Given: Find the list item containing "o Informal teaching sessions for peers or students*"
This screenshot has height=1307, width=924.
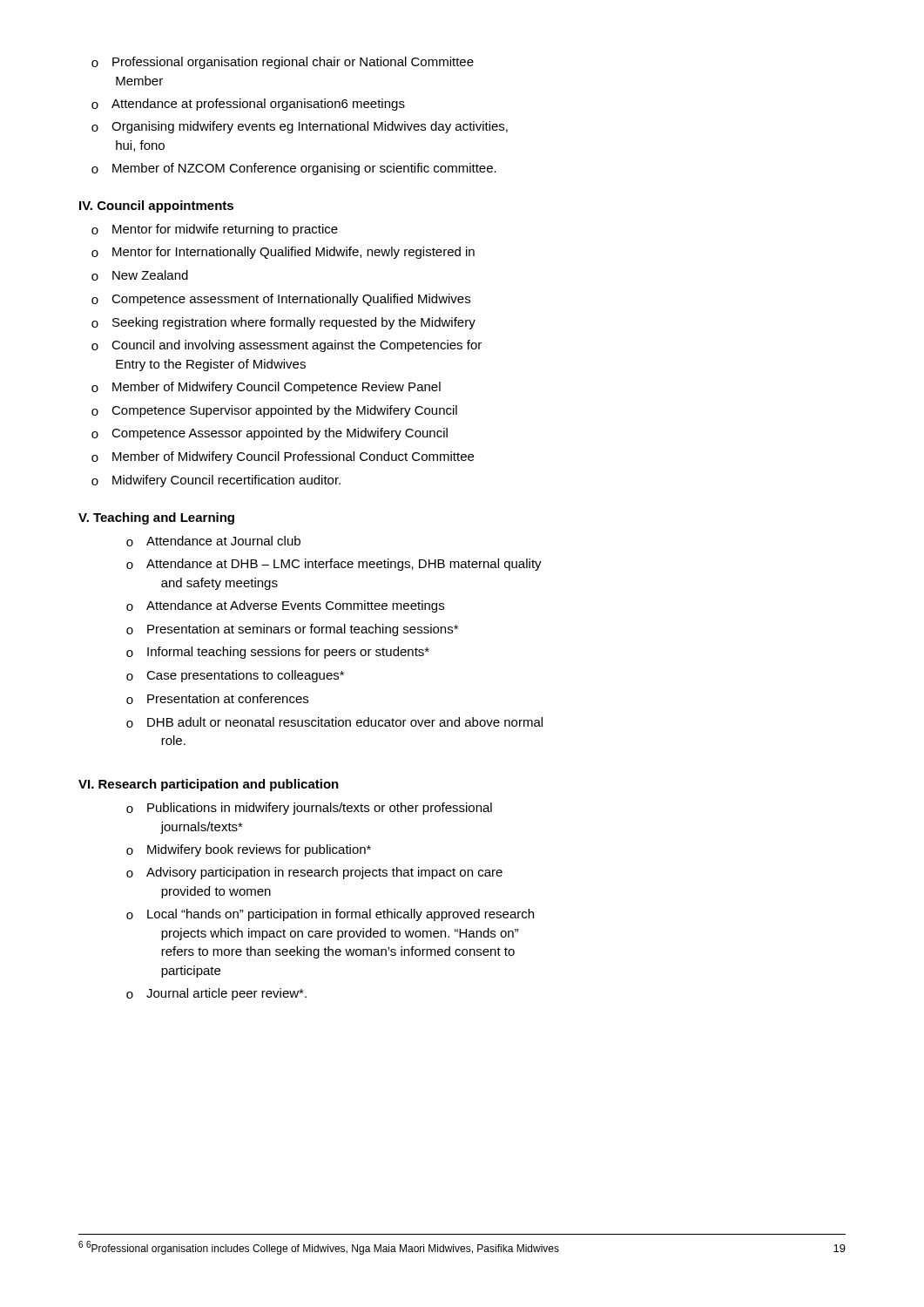Looking at the screenshot, I should 278,653.
